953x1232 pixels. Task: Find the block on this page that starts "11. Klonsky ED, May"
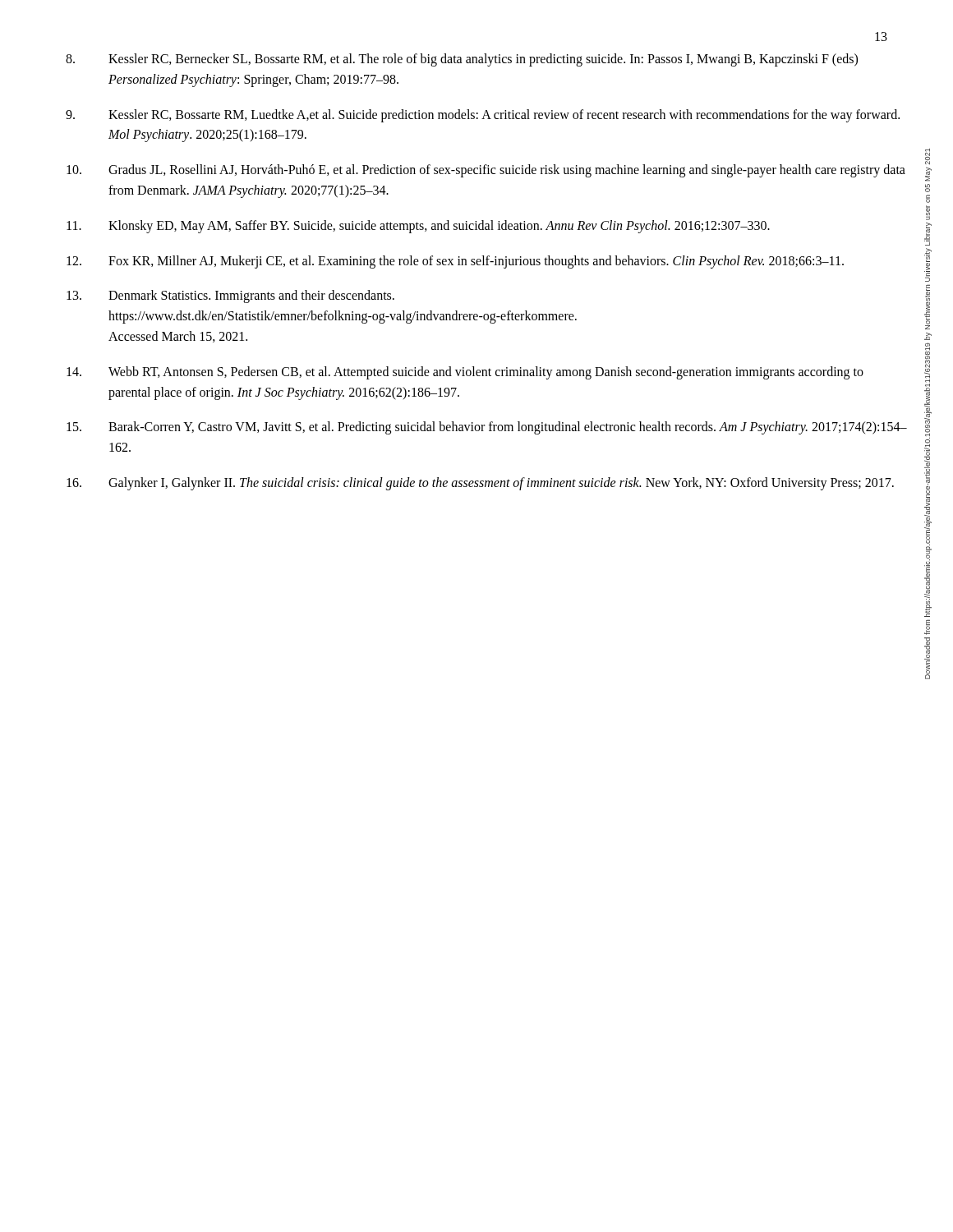click(x=418, y=226)
